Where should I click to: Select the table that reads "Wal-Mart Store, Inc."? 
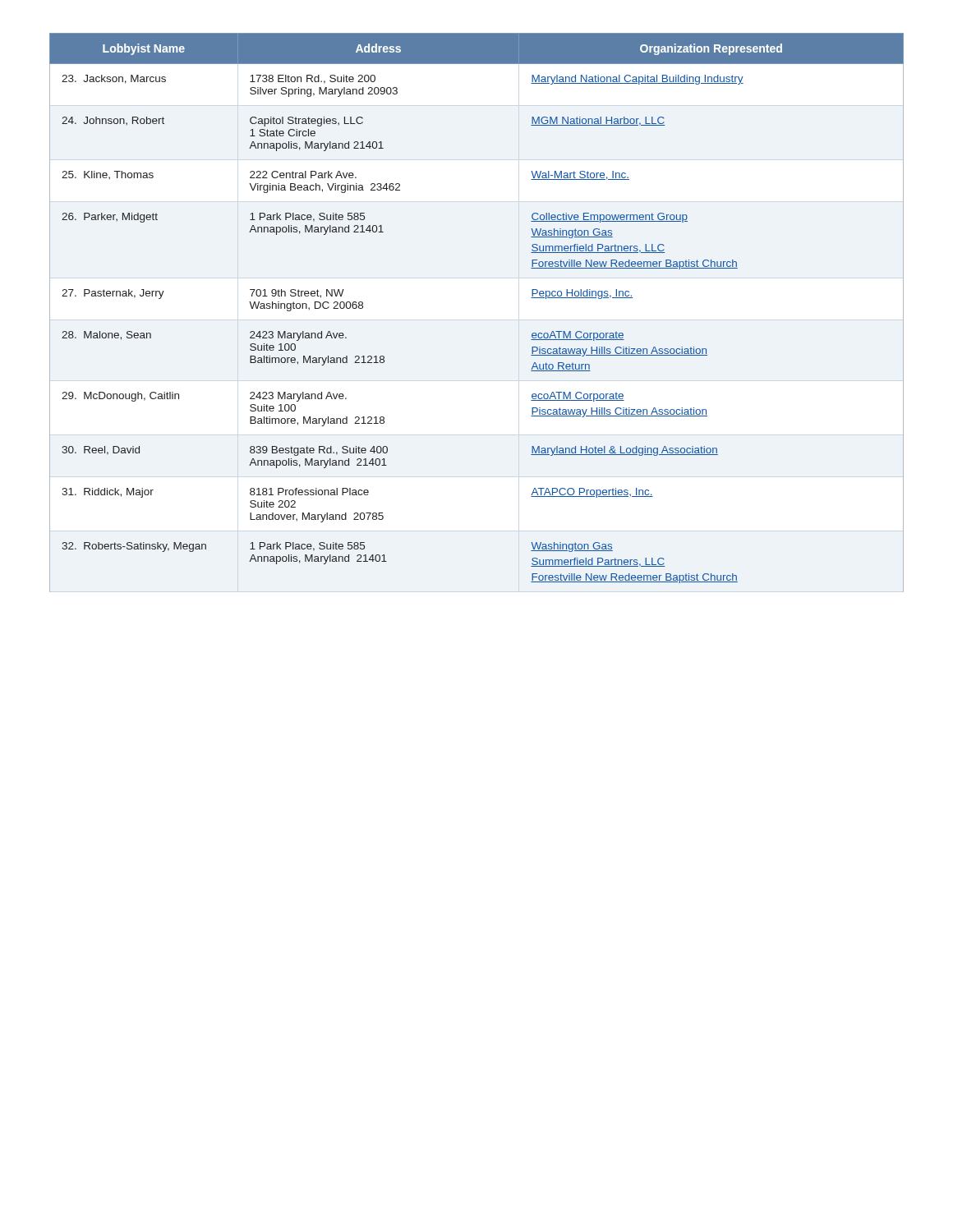click(476, 313)
